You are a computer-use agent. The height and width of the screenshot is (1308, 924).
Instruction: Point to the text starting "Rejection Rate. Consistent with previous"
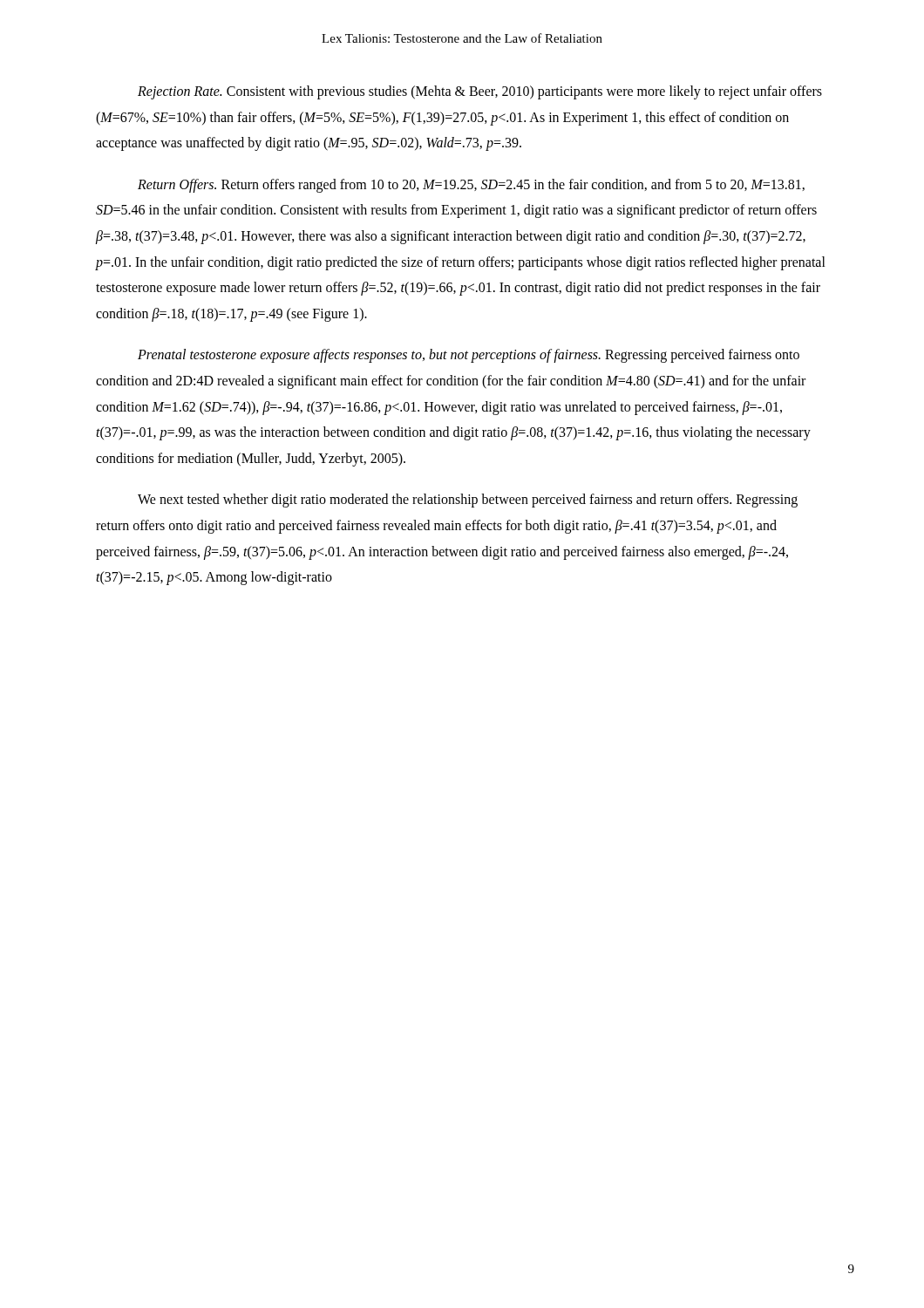click(x=459, y=117)
